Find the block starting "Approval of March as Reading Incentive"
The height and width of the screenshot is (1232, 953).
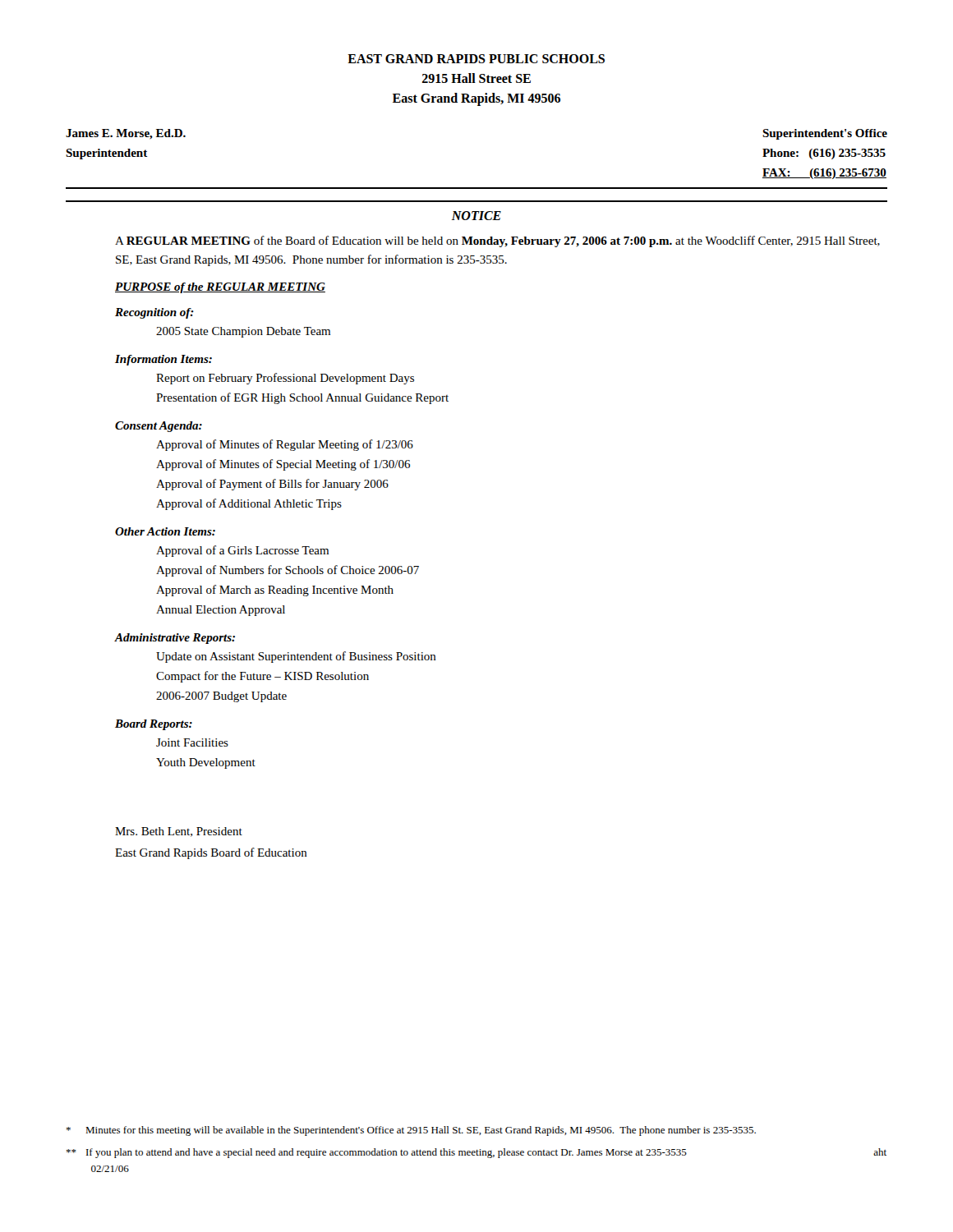point(275,591)
